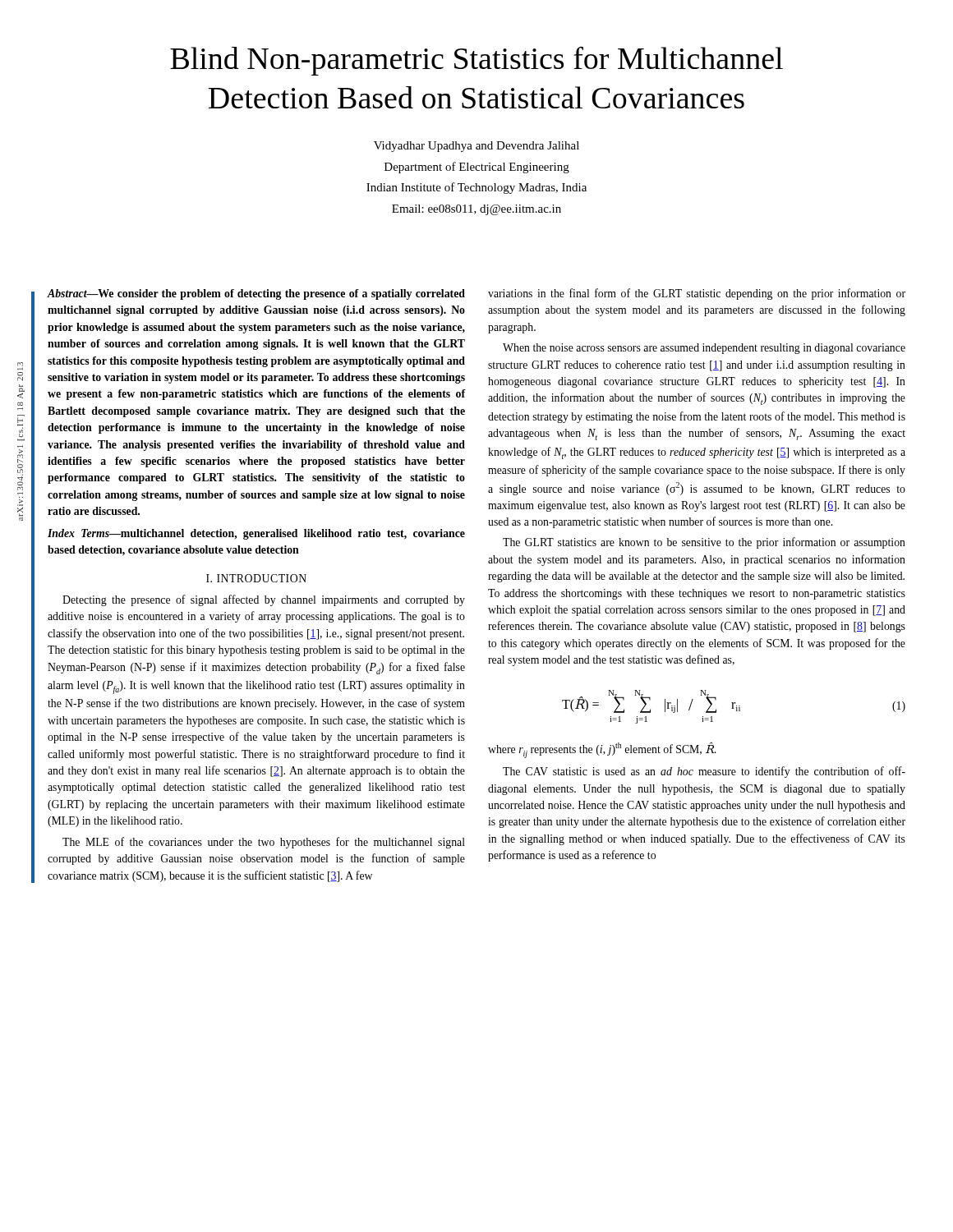Point to the region starting "I. Introduction"
Screen dimensions: 1232x953
tap(256, 578)
